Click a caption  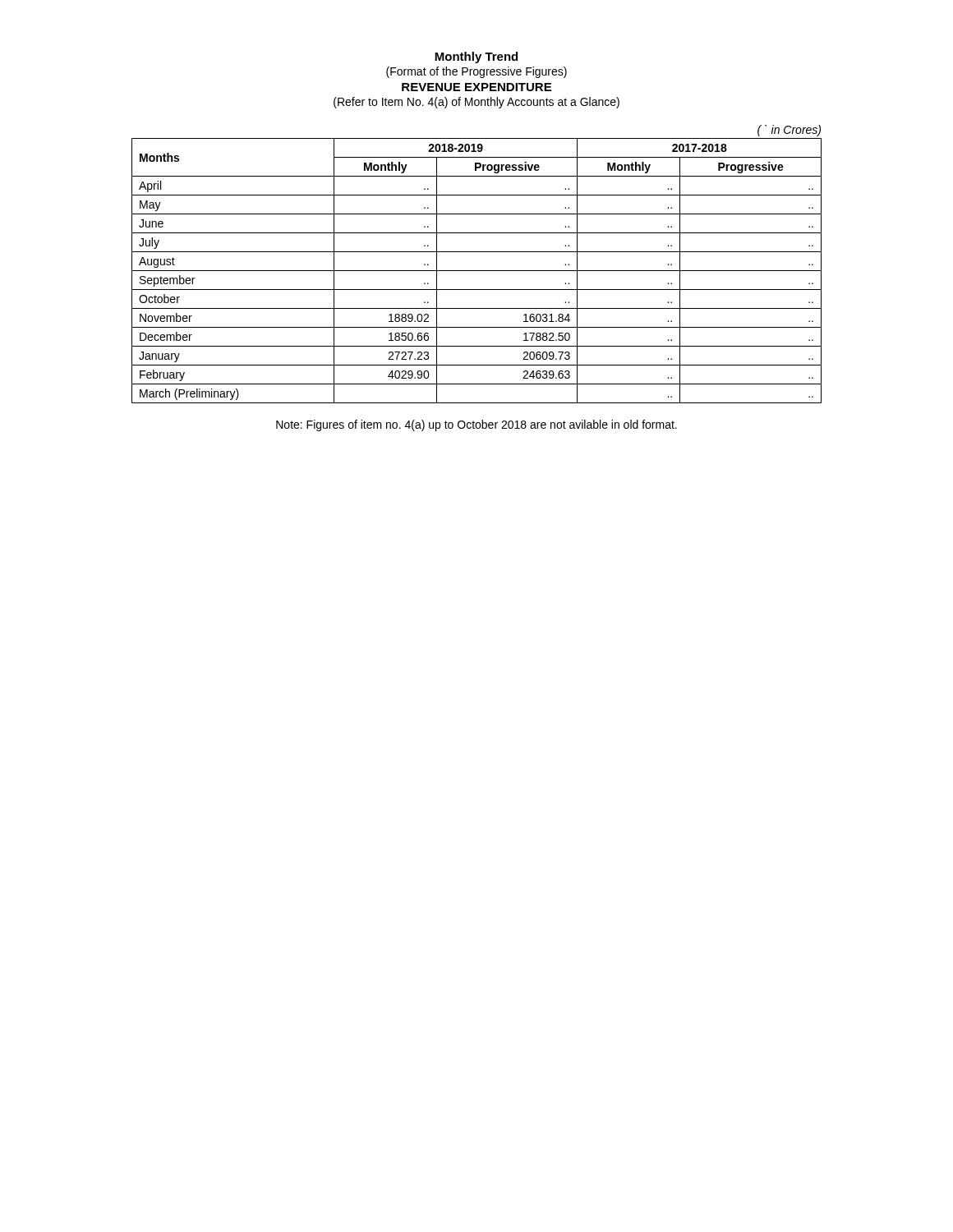[x=789, y=130]
